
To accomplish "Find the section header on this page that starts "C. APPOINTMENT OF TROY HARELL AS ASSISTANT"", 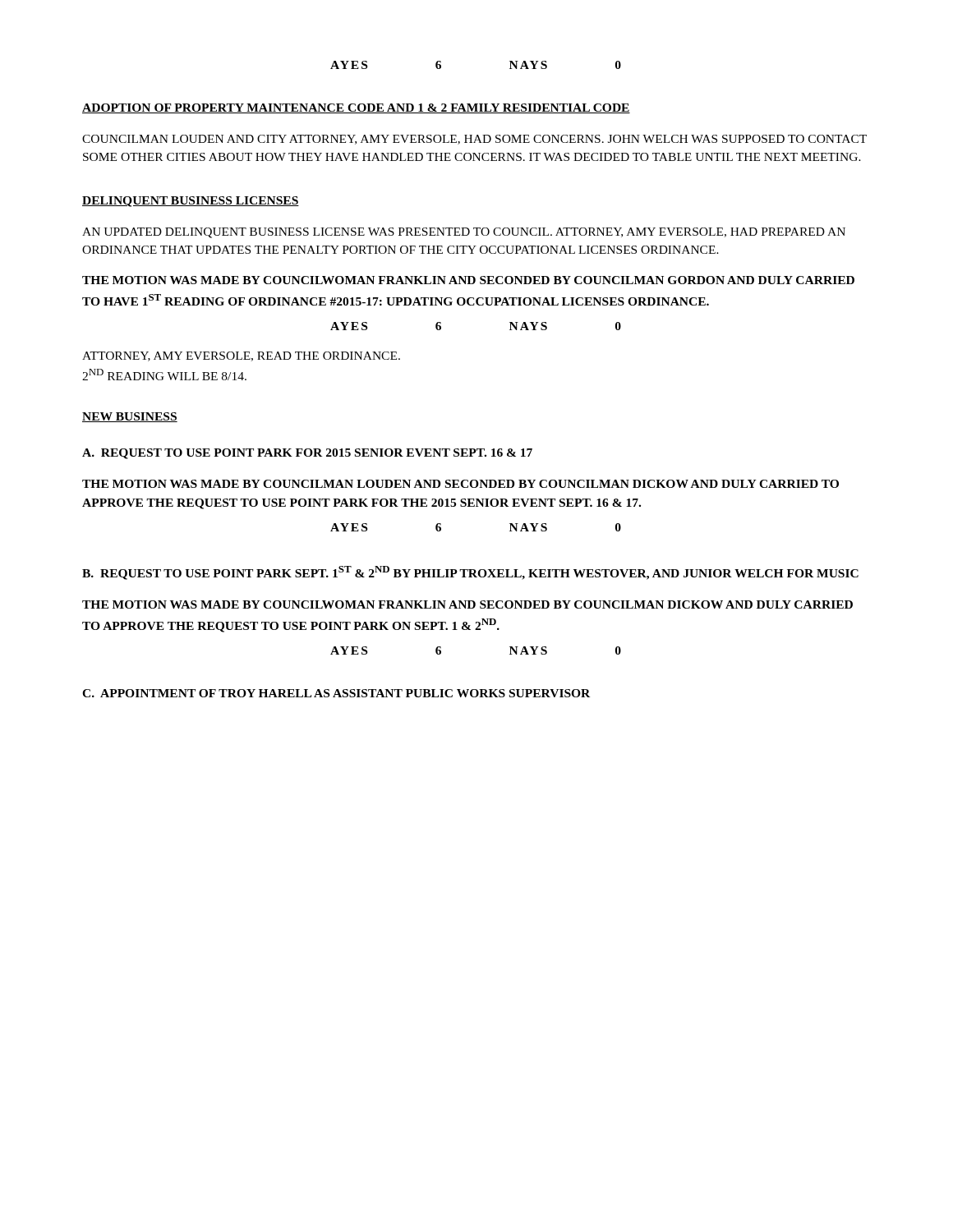I will pyautogui.click(x=336, y=693).
